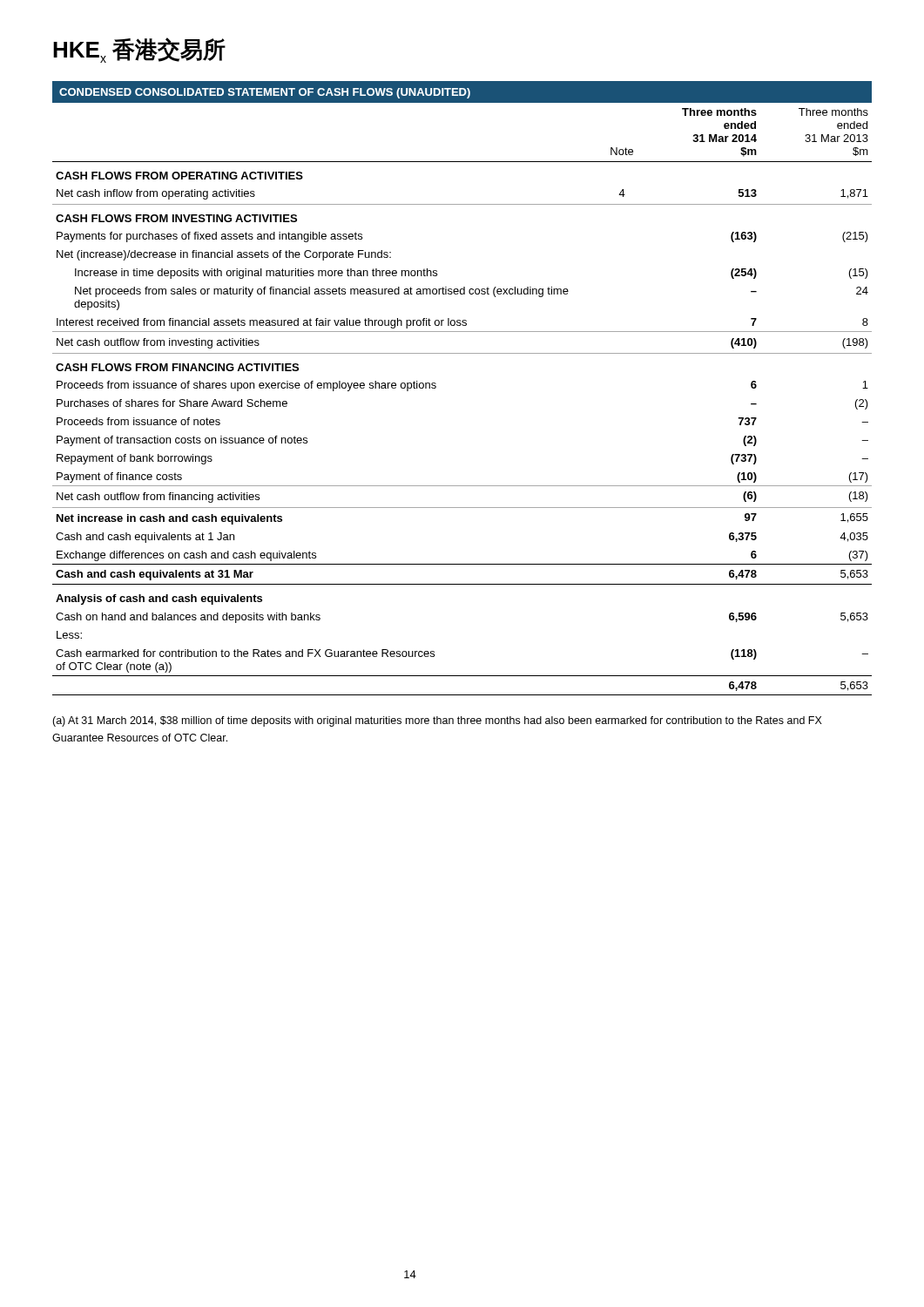
Task: Locate the section header
Action: click(265, 92)
